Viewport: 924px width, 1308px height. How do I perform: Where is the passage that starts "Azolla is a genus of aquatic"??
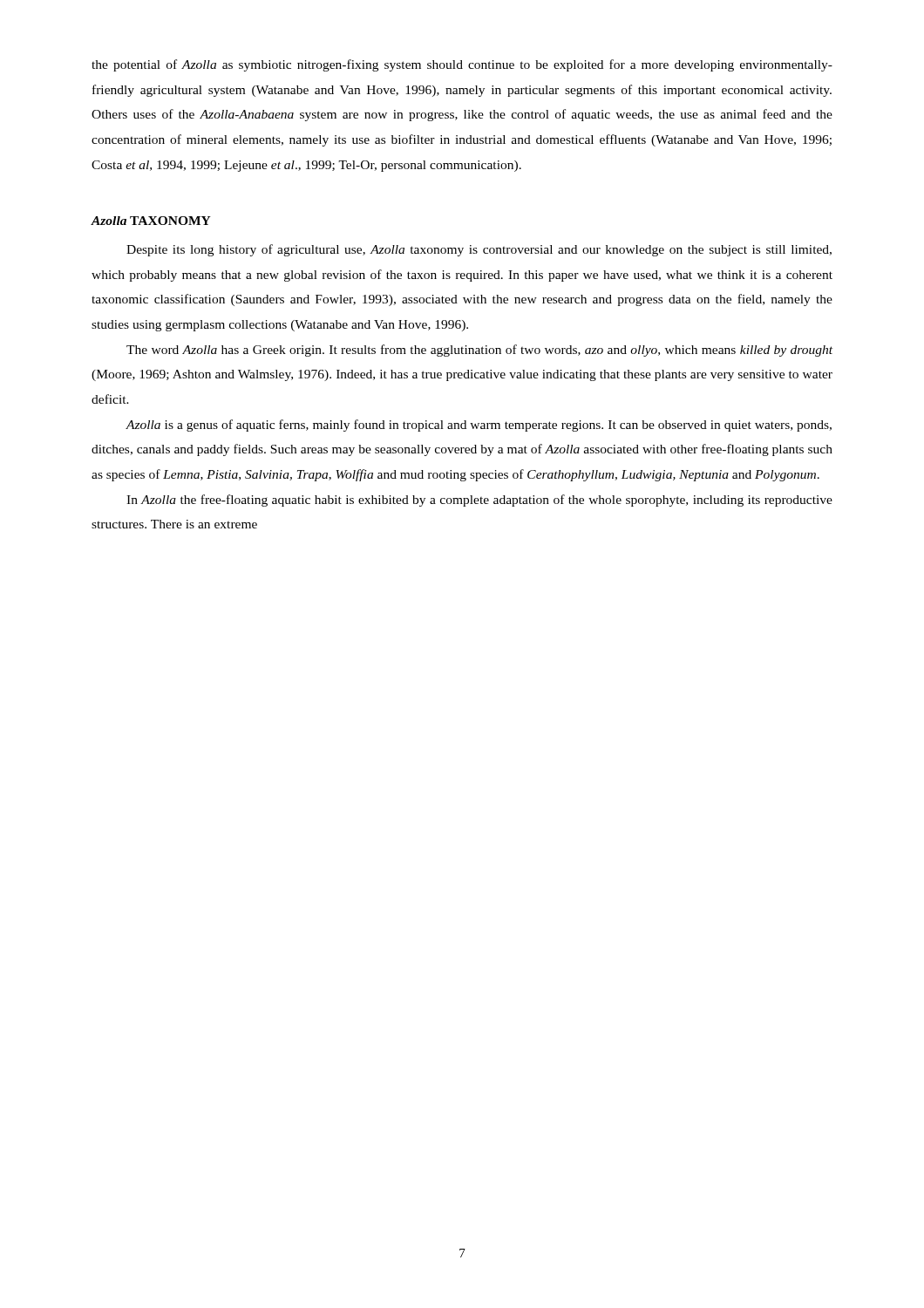[x=462, y=449]
